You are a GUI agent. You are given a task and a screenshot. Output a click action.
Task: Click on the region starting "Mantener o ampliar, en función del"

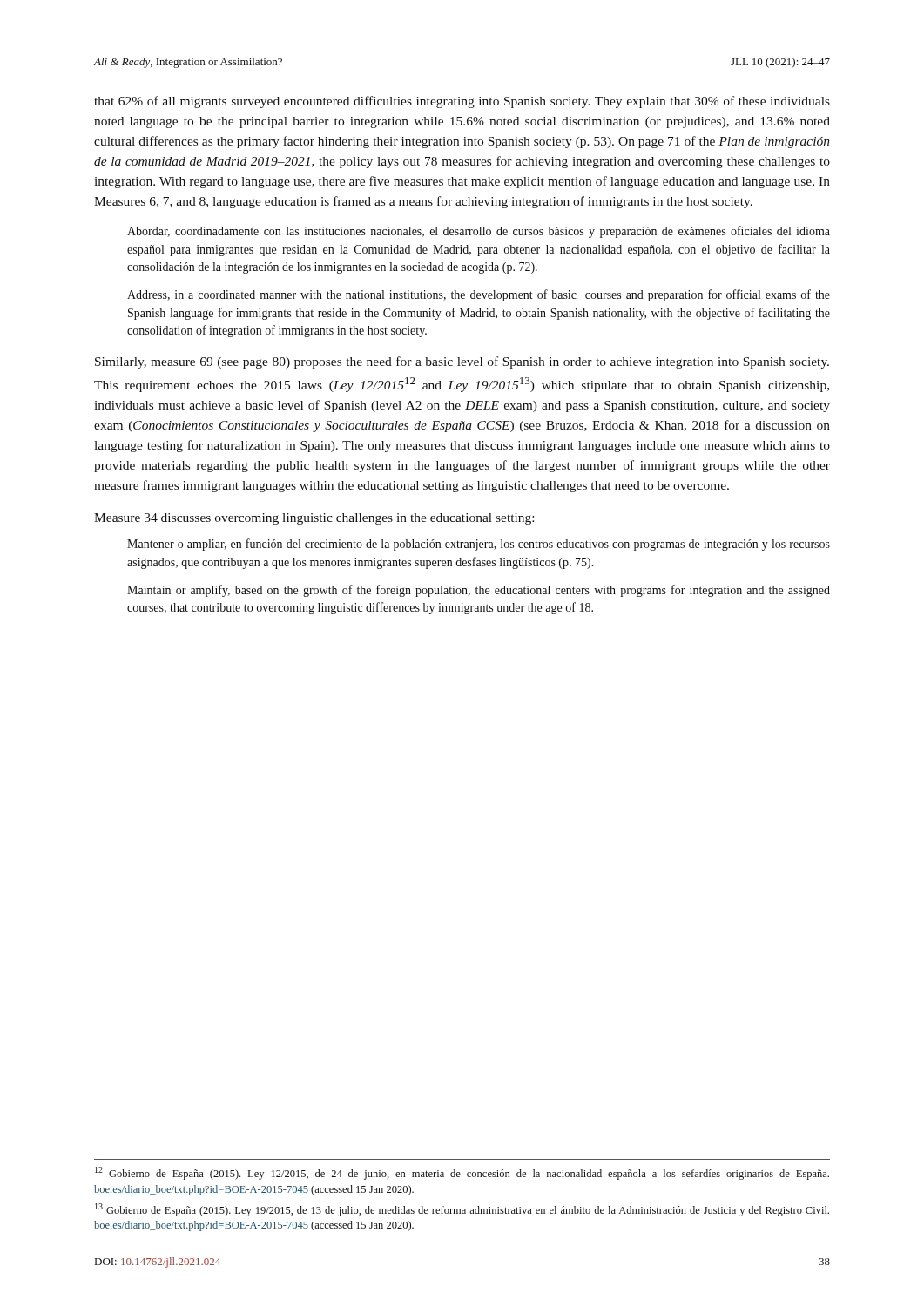point(479,553)
